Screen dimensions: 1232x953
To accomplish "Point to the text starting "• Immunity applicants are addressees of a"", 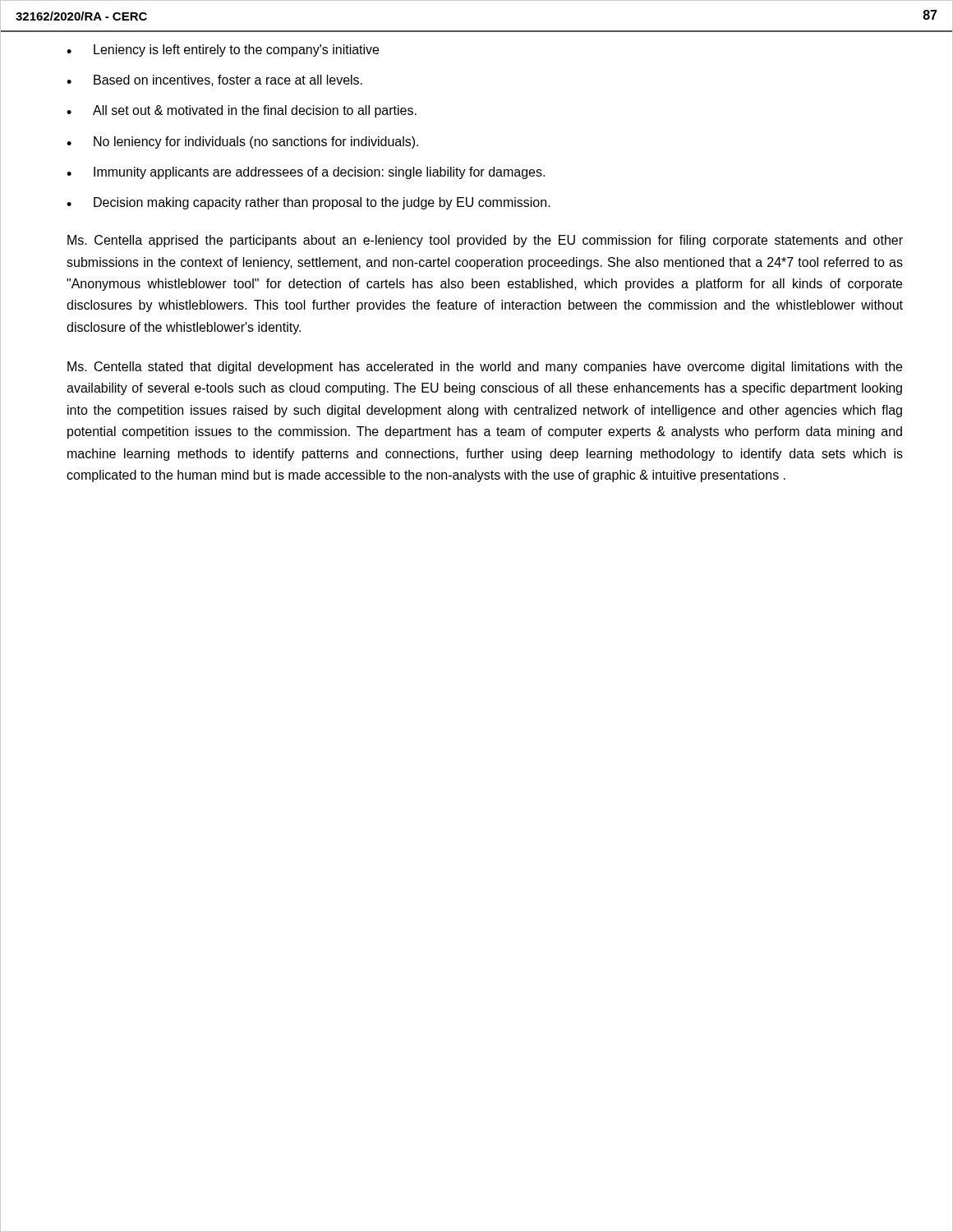I will point(485,174).
